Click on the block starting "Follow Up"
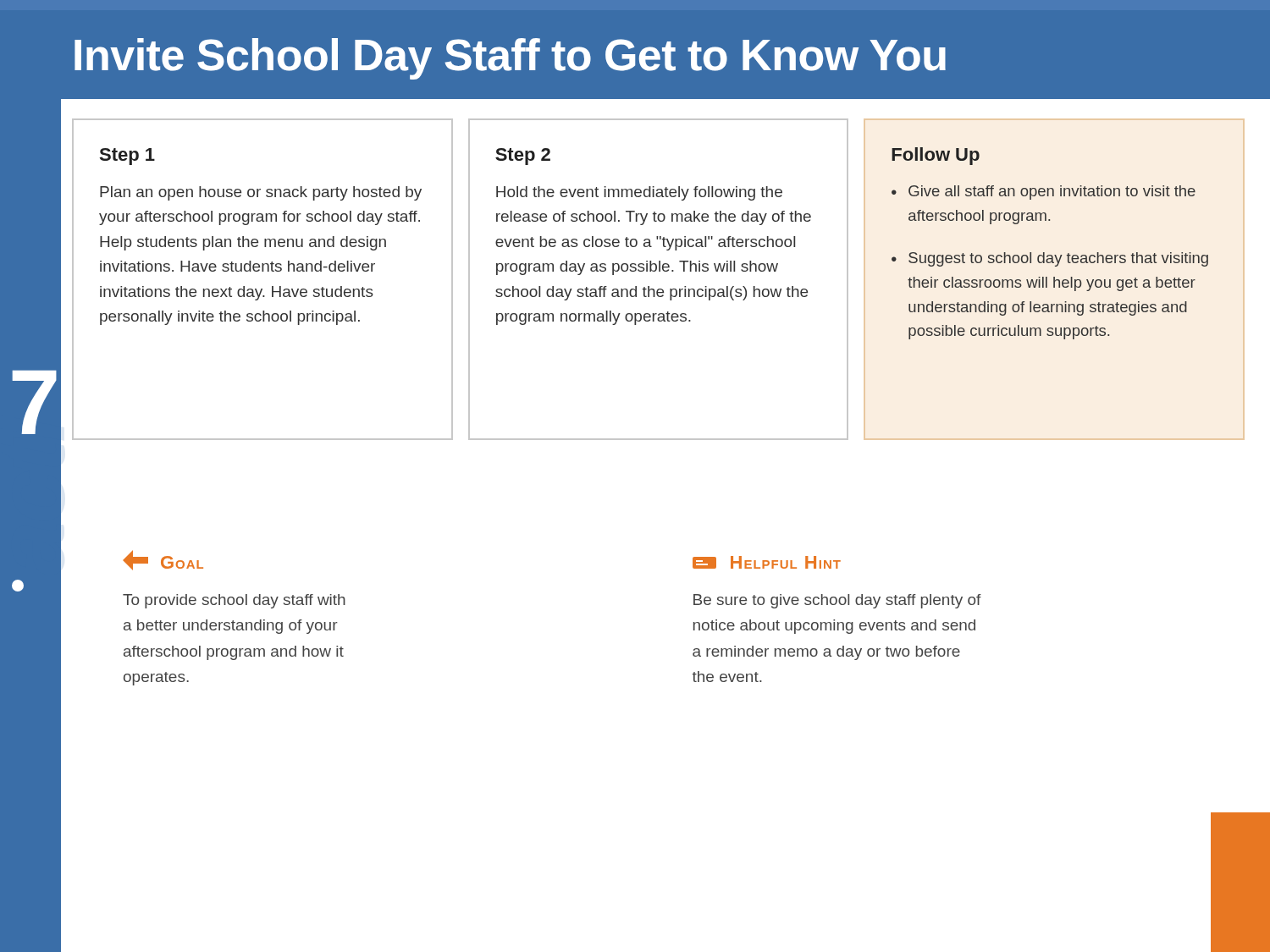This screenshot has width=1270, height=952. [x=935, y=154]
